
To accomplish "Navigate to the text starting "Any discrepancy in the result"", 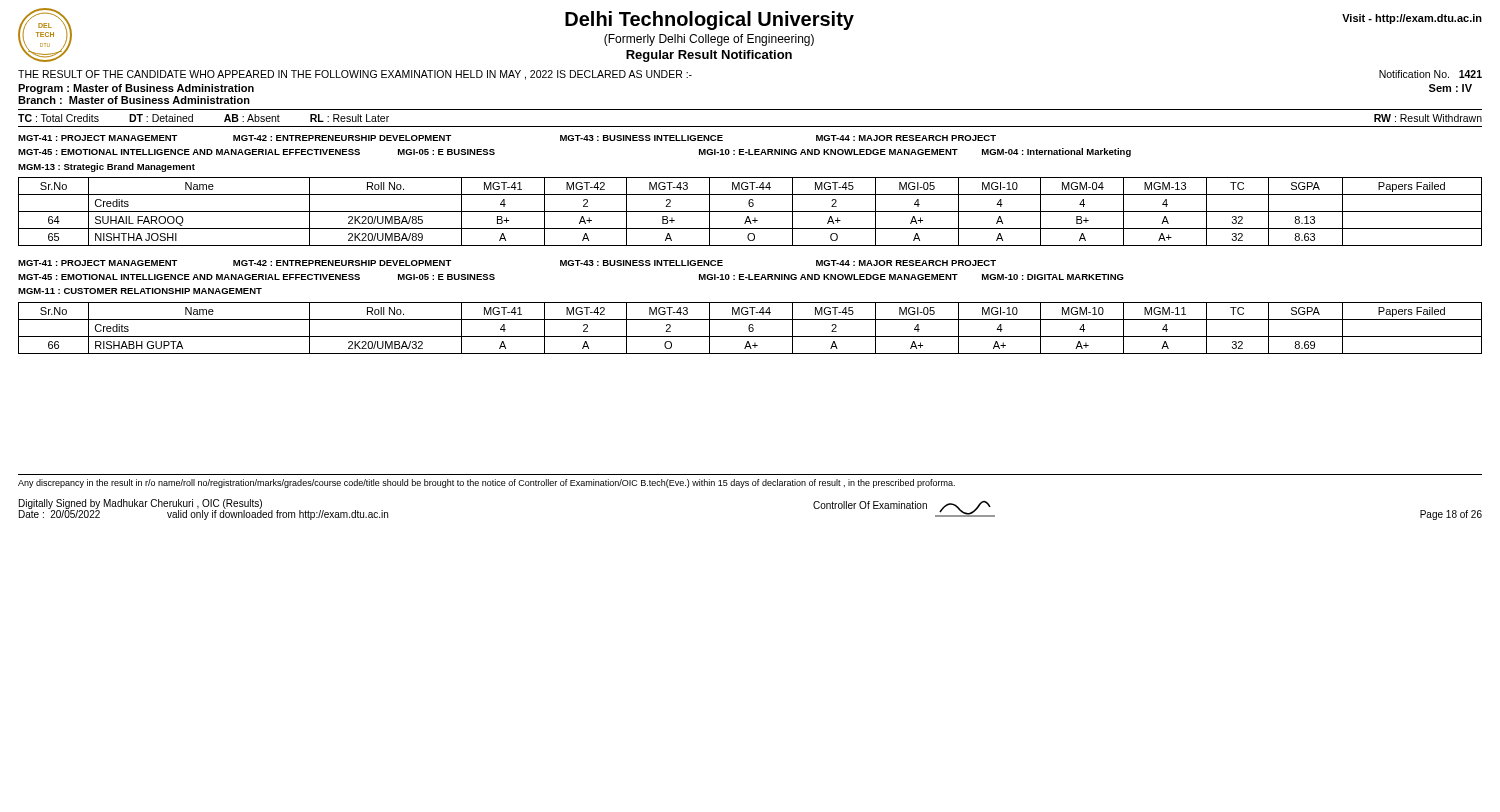I will click(x=487, y=483).
